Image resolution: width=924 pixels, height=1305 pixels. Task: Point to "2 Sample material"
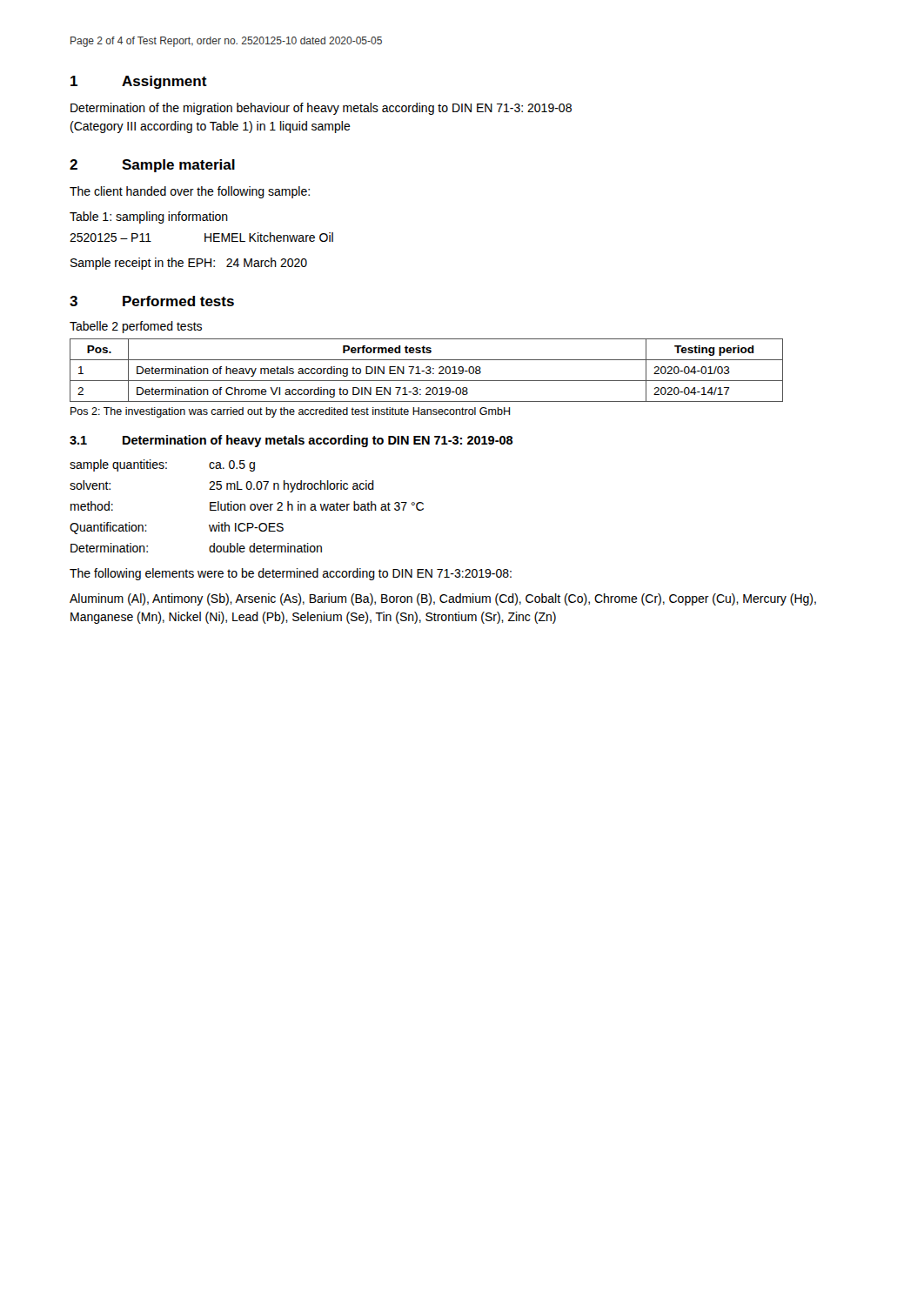152,165
